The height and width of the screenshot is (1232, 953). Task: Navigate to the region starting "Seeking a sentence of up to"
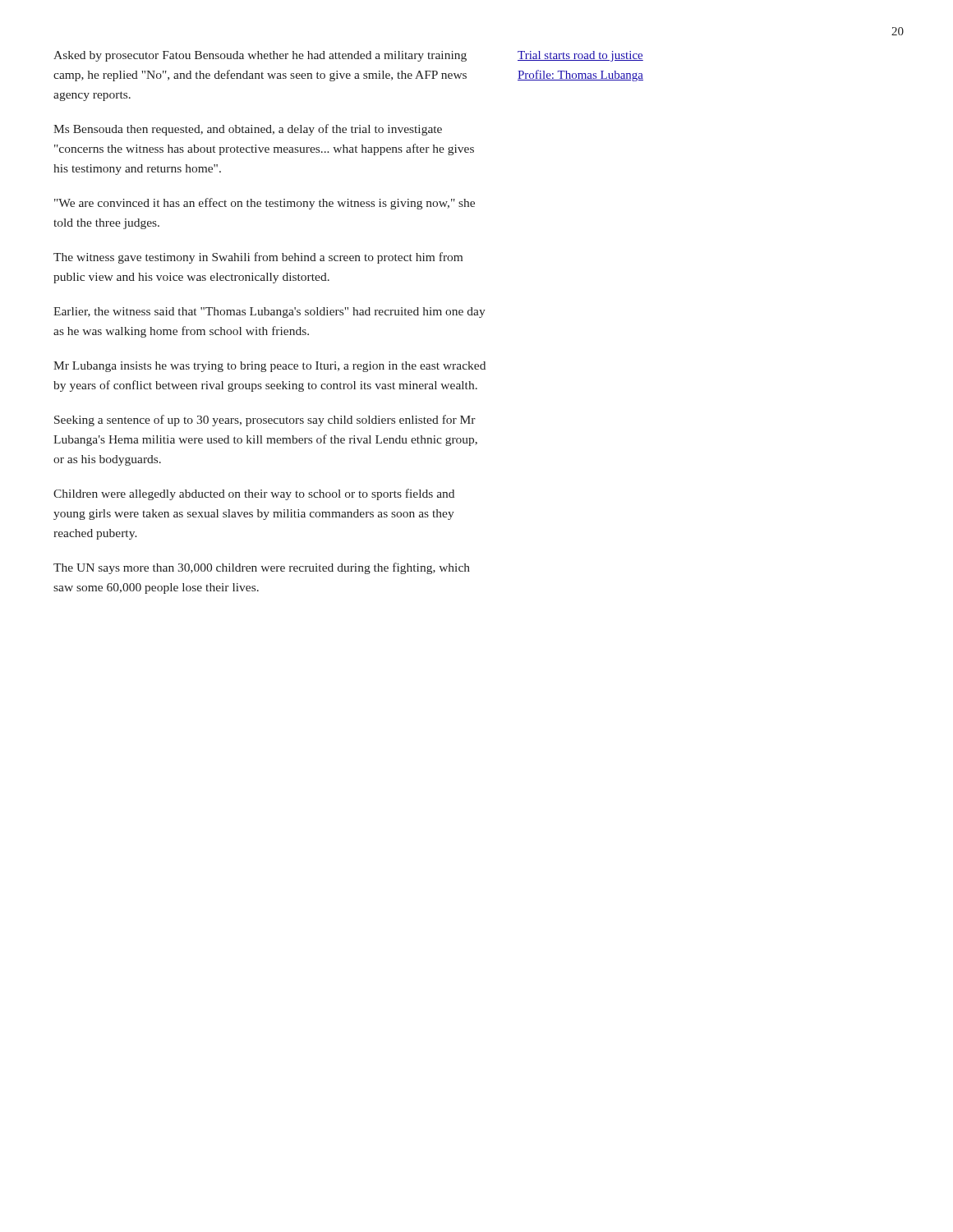click(266, 439)
